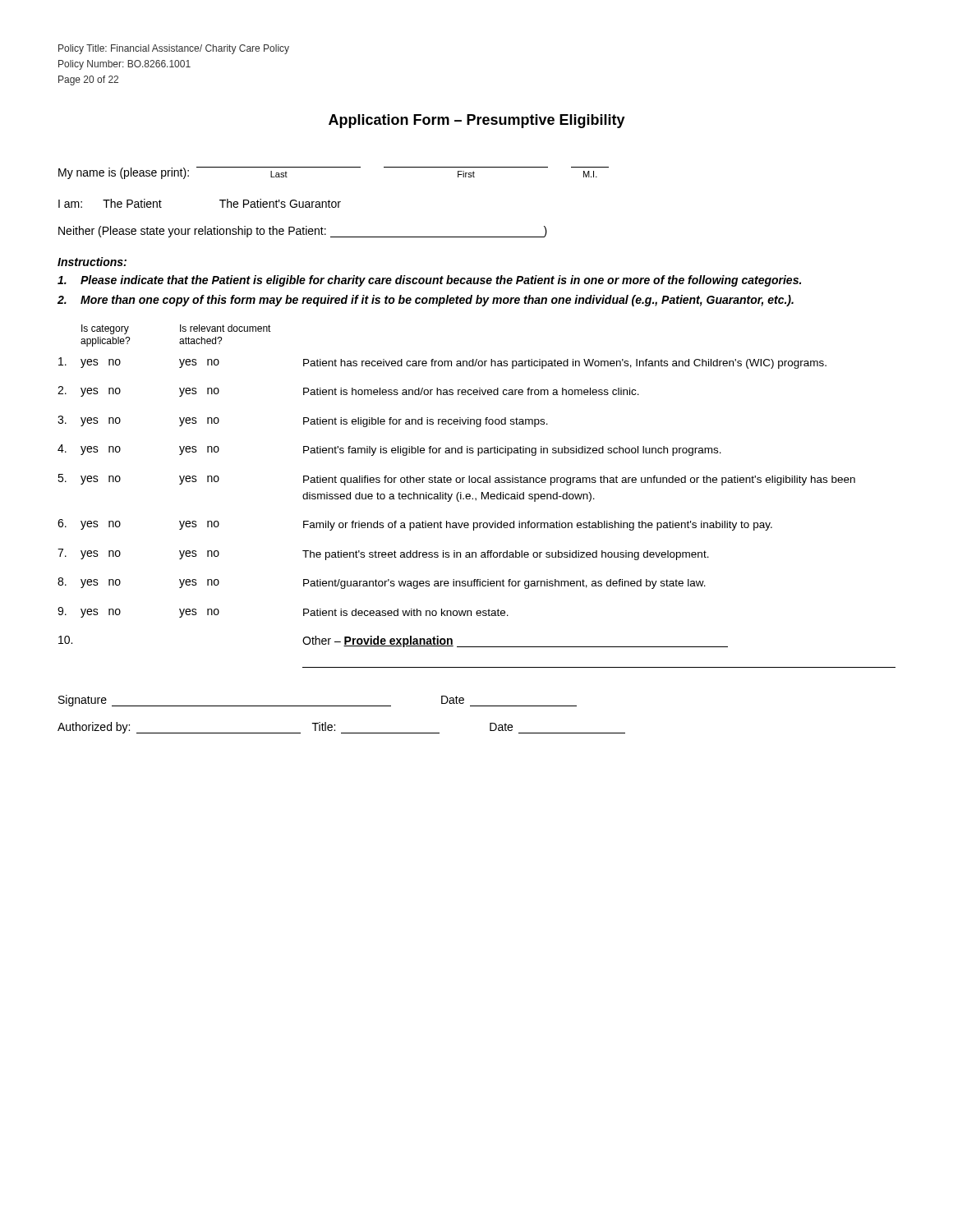Select the text block that reads "Signature Date Authorized by: Title:"
The image size is (953, 1232).
476,712
